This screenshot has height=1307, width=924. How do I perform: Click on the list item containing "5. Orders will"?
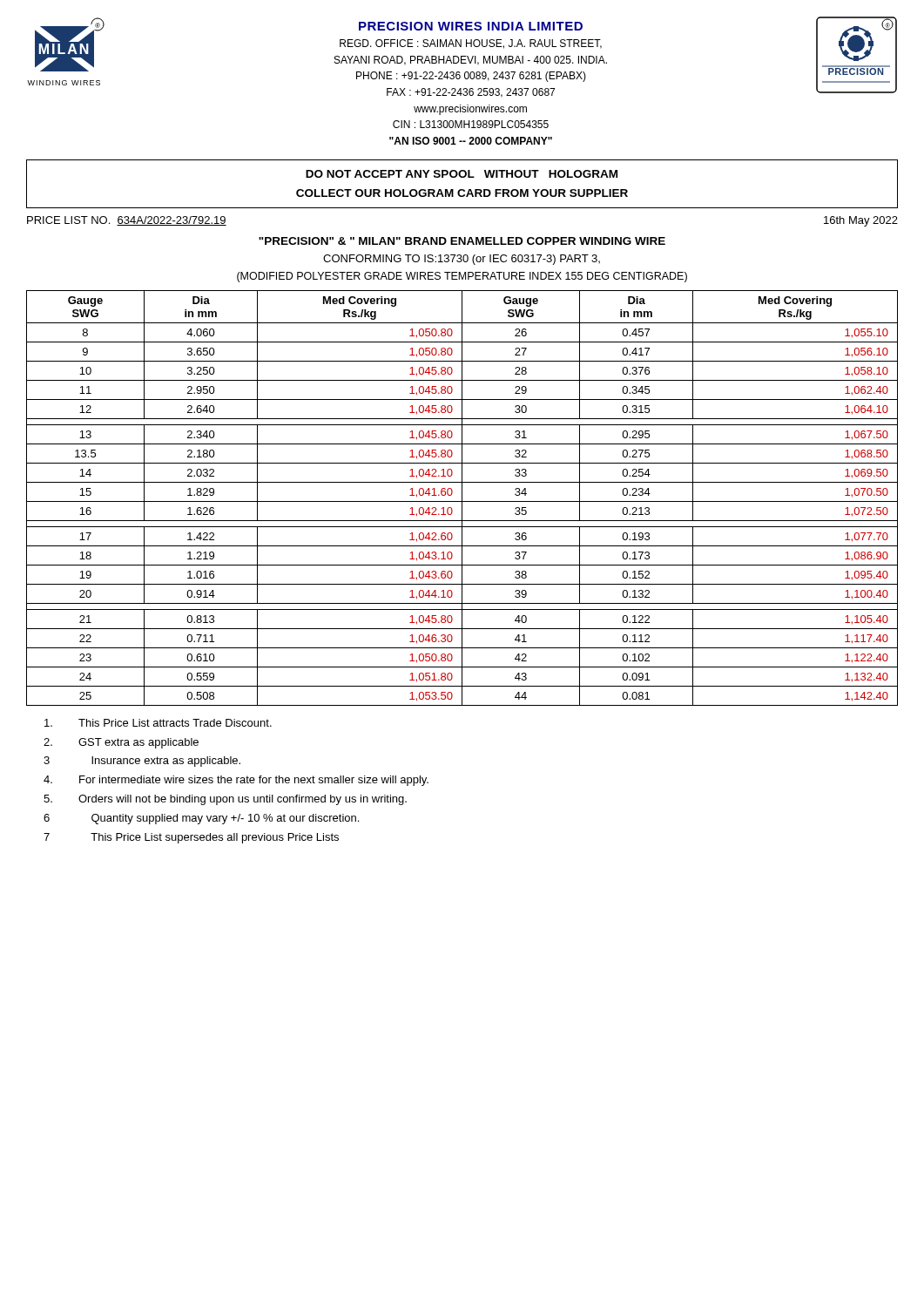[226, 799]
